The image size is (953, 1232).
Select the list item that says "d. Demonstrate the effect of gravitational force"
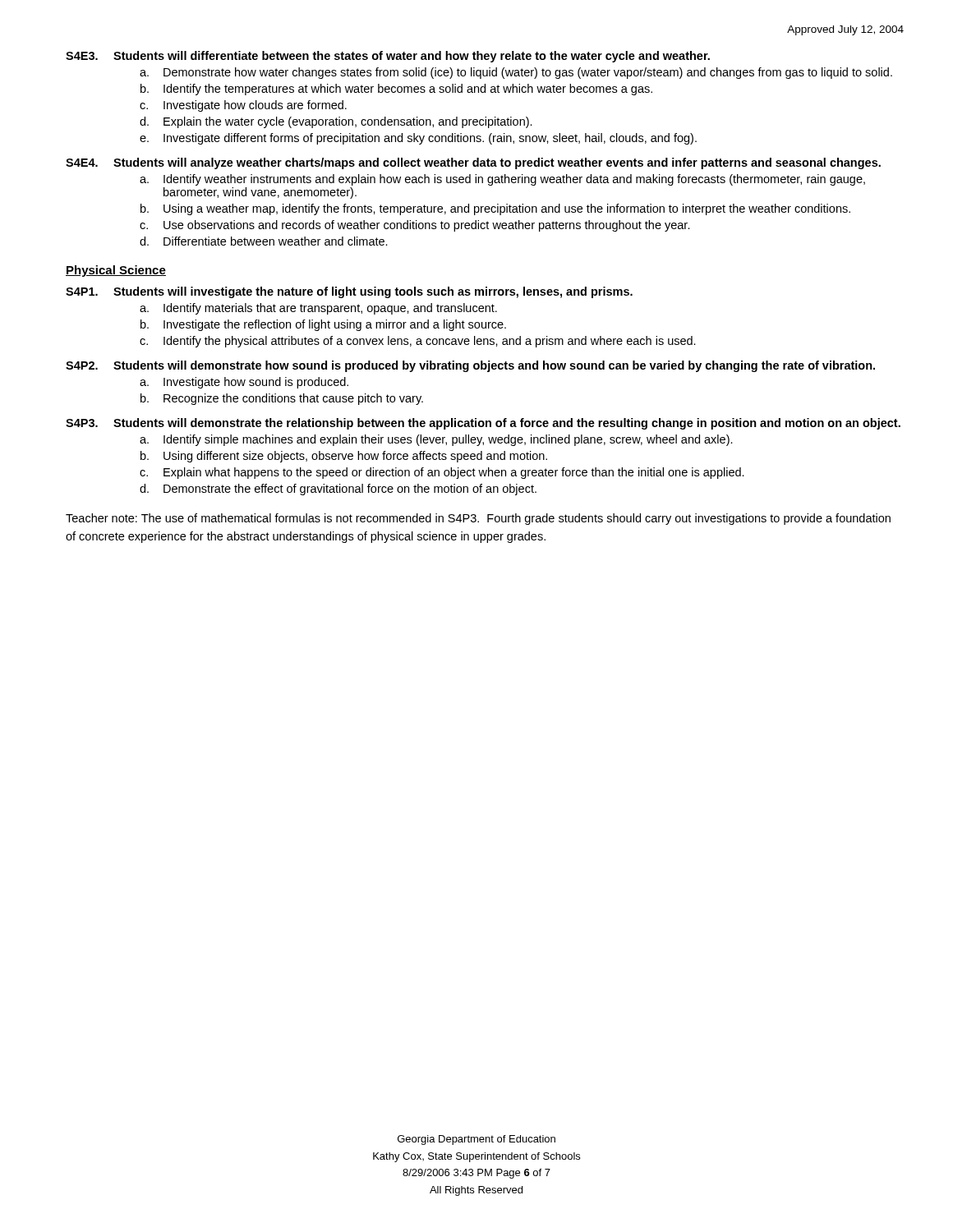[x=522, y=489]
